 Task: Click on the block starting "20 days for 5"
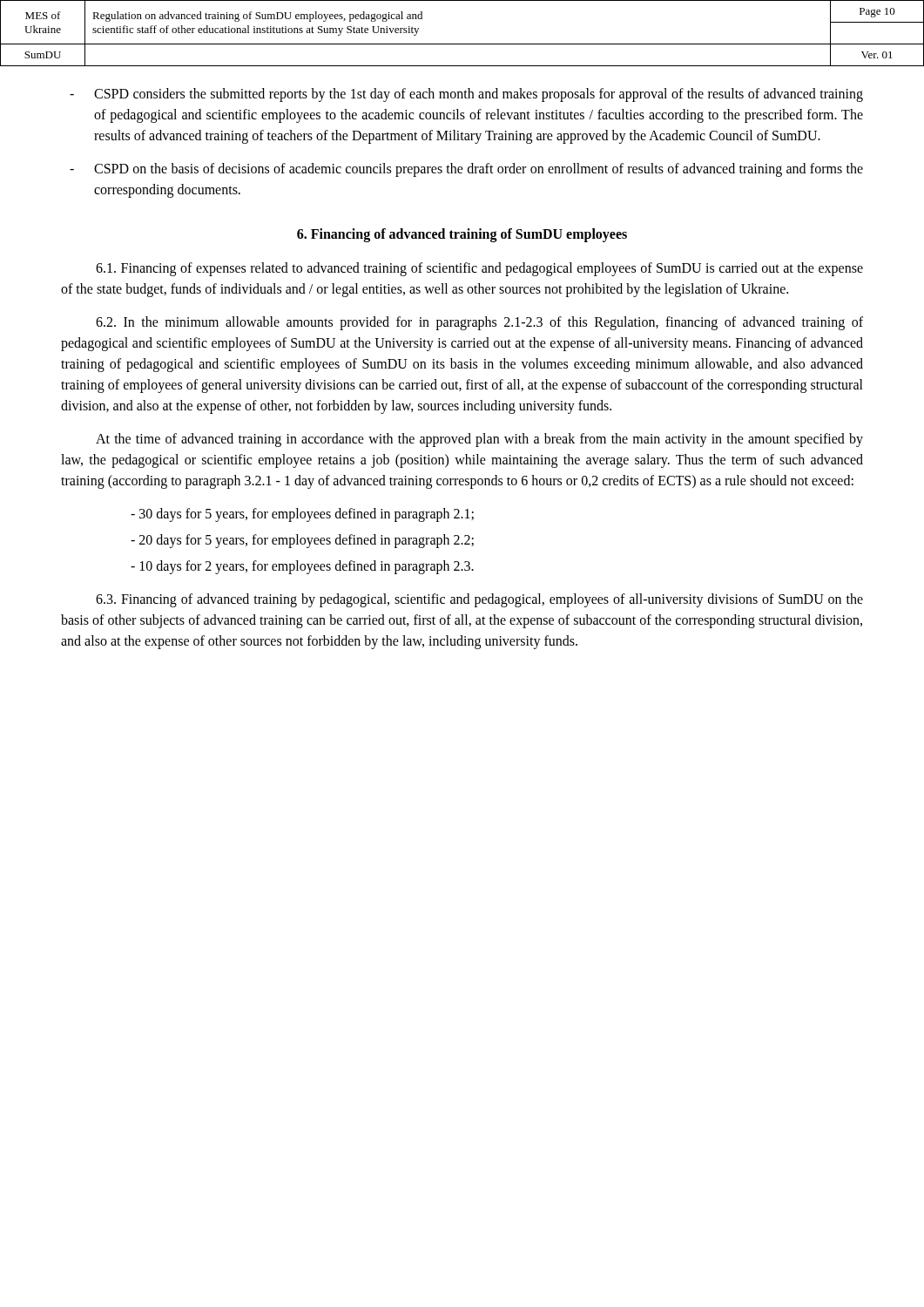tap(303, 540)
